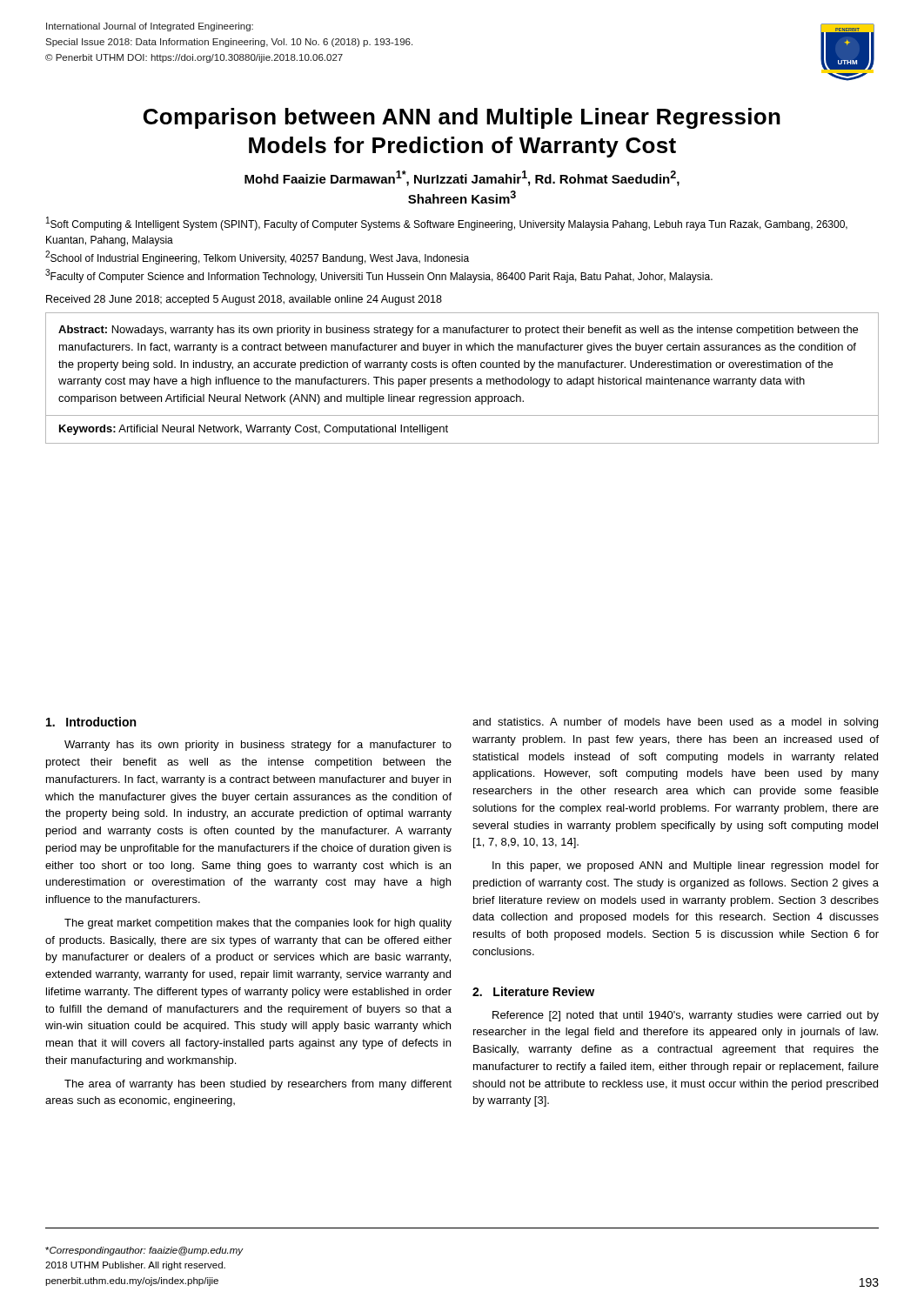924x1305 pixels.
Task: Click on the block starting "Comparison between ANN and Multiple Linear RegressionModels for"
Action: [x=462, y=131]
